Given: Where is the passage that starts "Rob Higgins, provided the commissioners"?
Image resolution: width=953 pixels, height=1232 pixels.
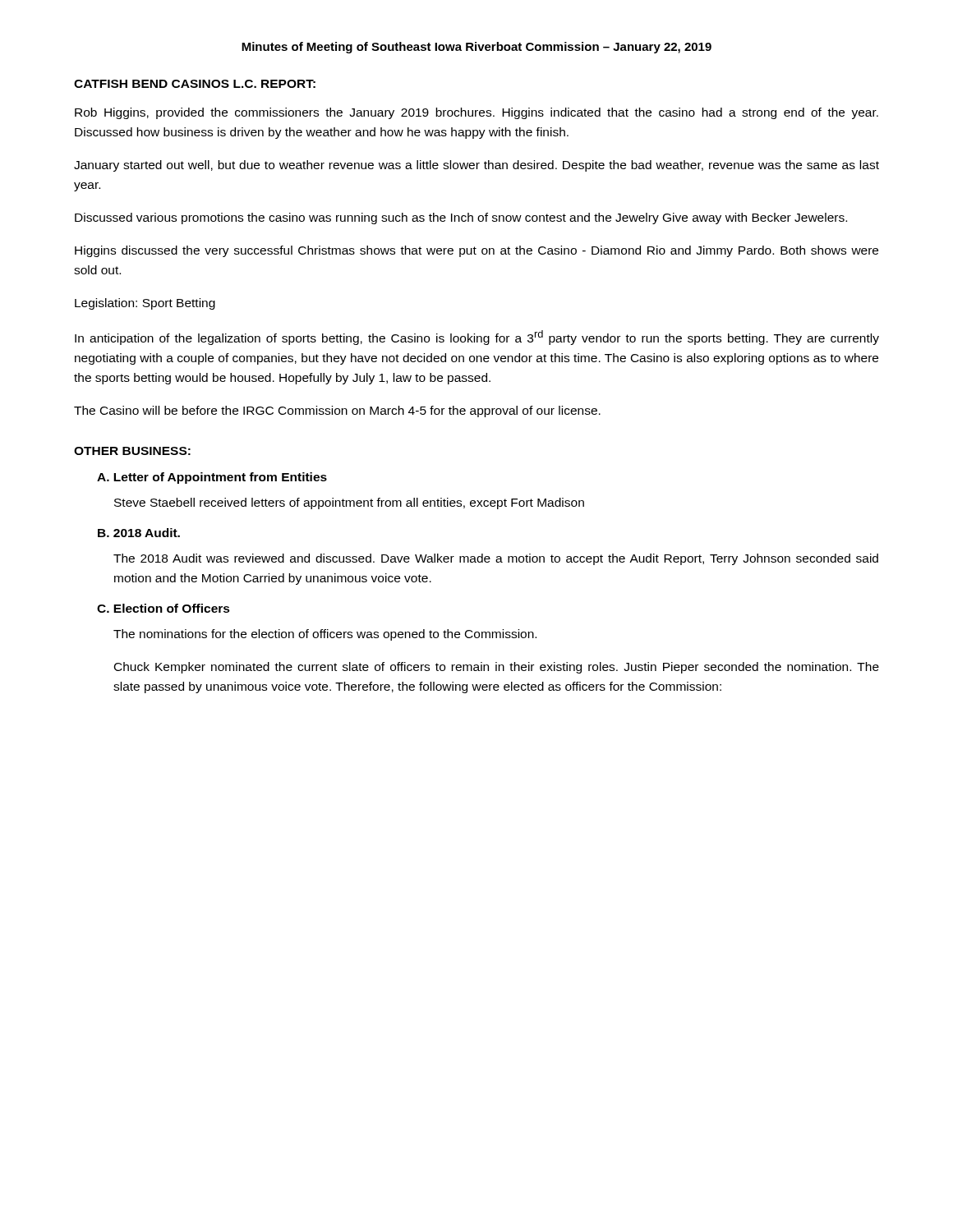Looking at the screenshot, I should coord(476,122).
